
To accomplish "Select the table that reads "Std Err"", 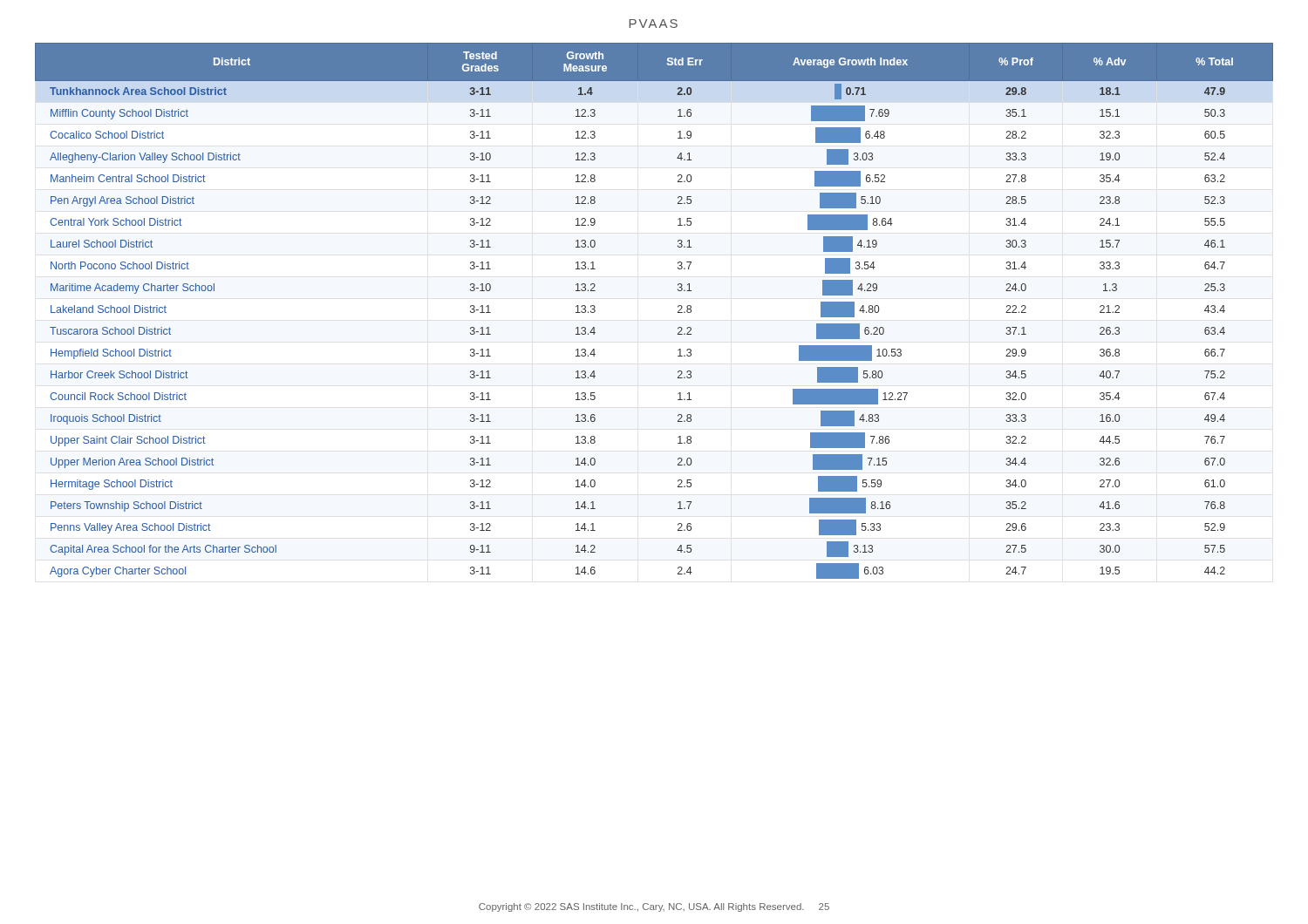I will [x=654, y=312].
